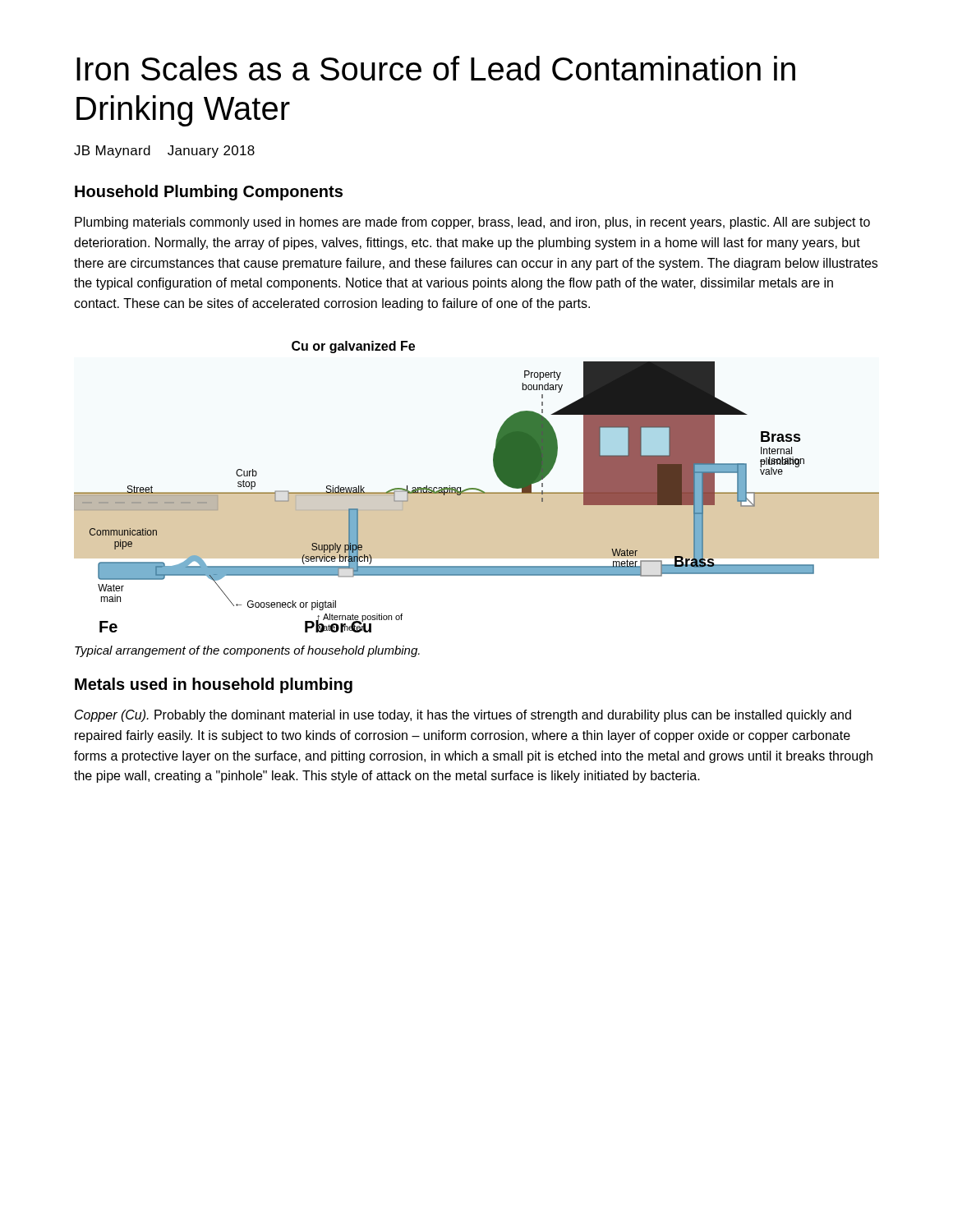
Task: Find the illustration
Action: (476, 485)
